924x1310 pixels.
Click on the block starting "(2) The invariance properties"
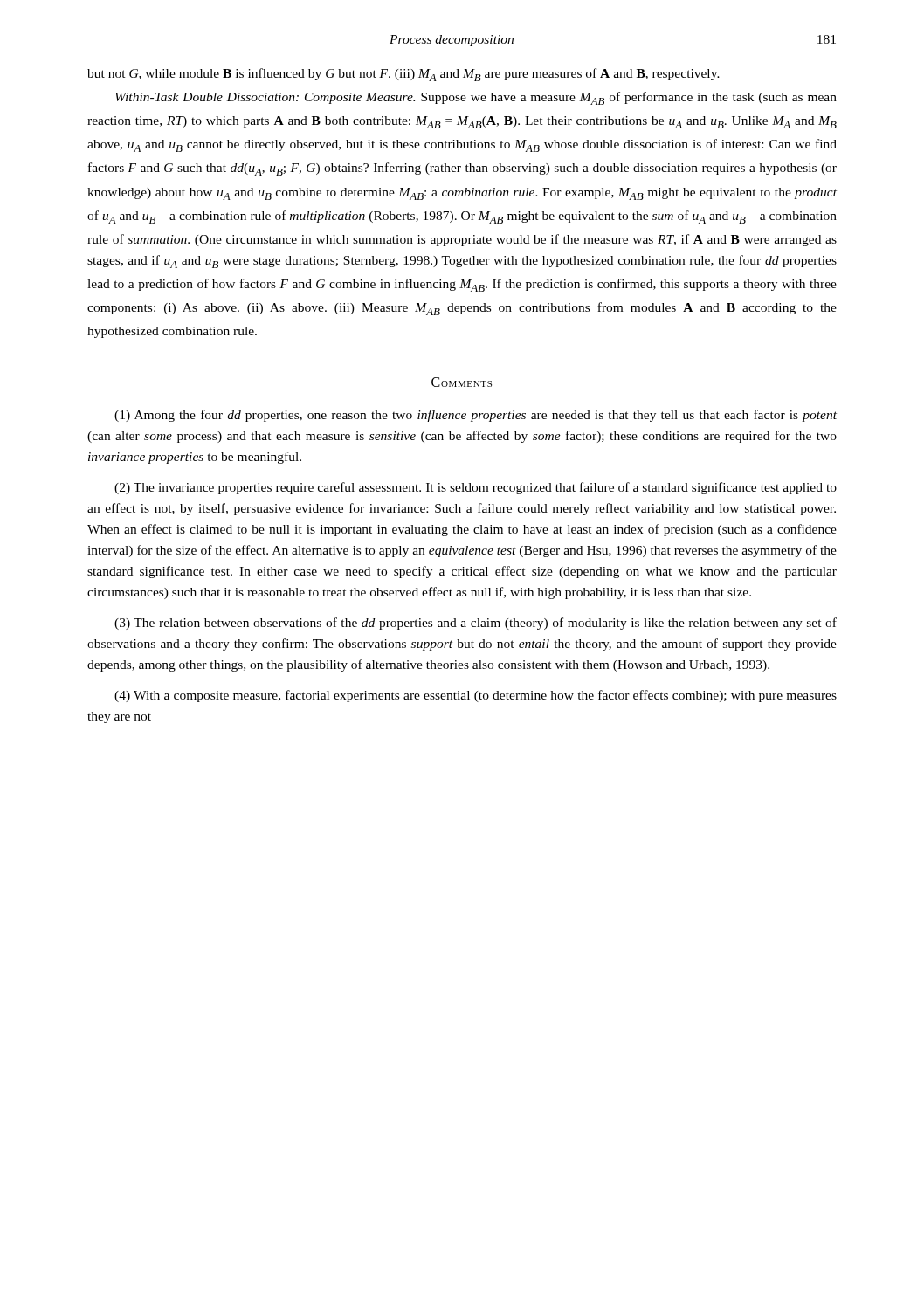coord(462,540)
